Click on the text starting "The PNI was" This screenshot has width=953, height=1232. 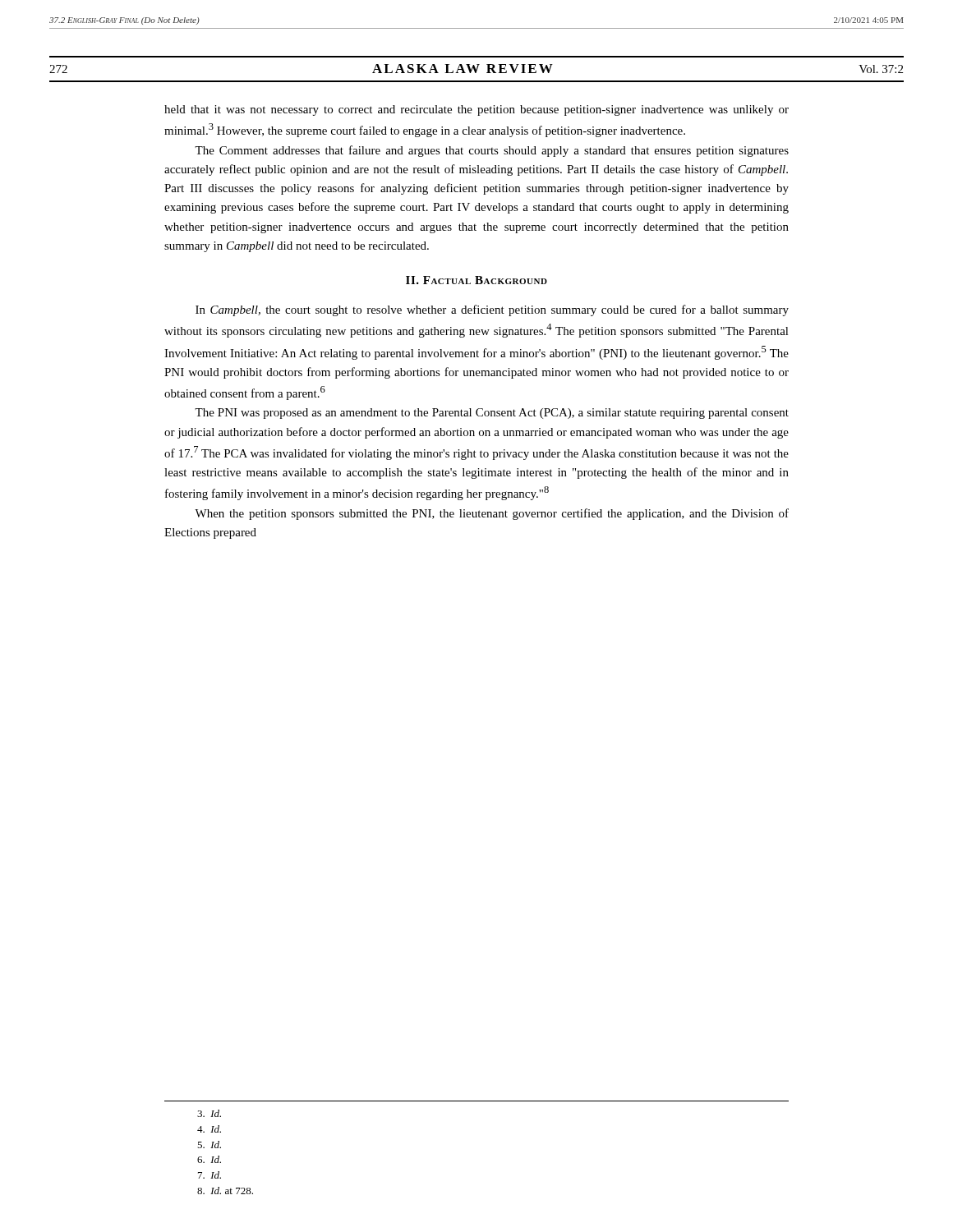(x=476, y=454)
